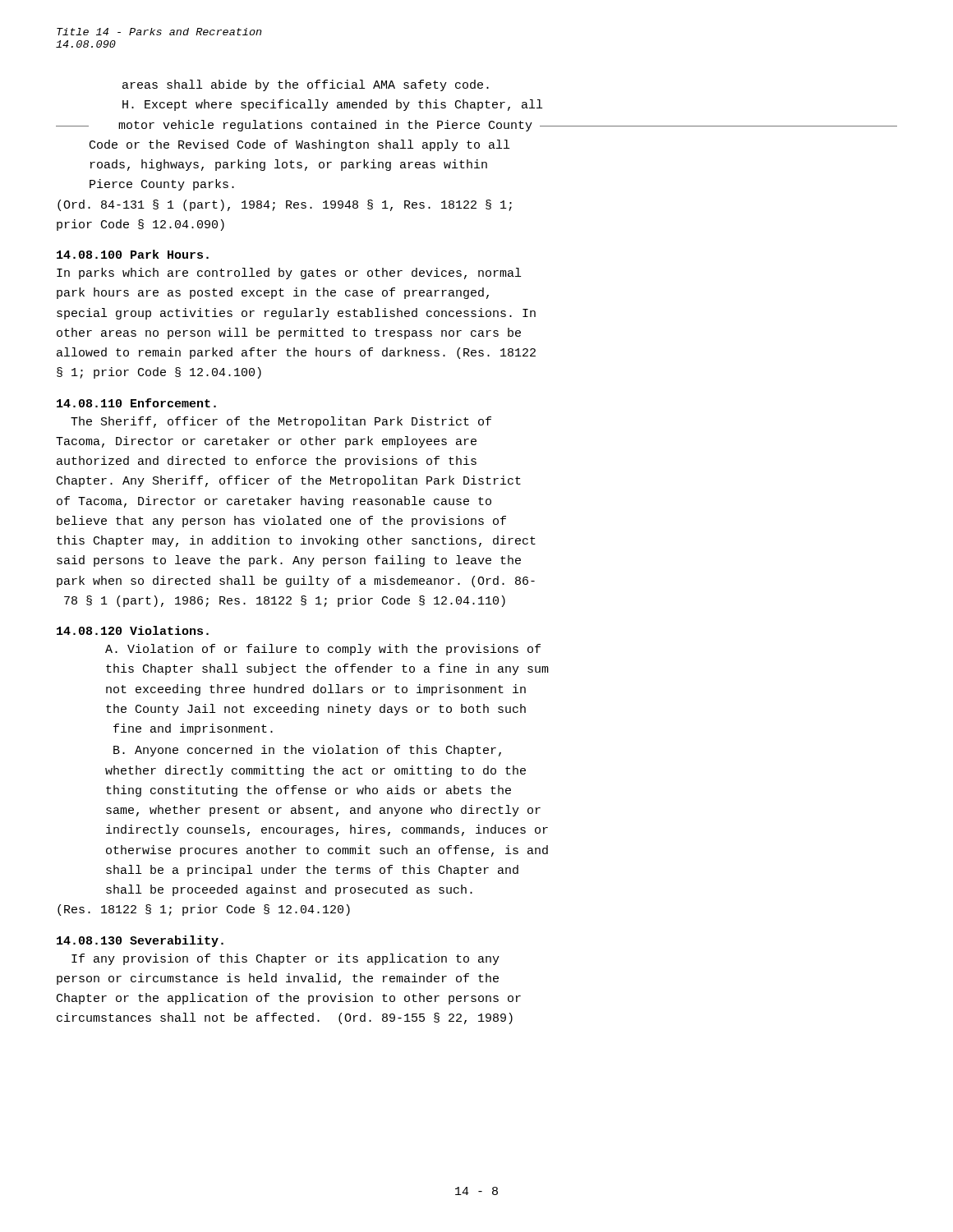953x1232 pixels.
Task: Select the list item that reads "B. Anyone concerned in the violation of this"
Action: pyautogui.click(x=476, y=831)
